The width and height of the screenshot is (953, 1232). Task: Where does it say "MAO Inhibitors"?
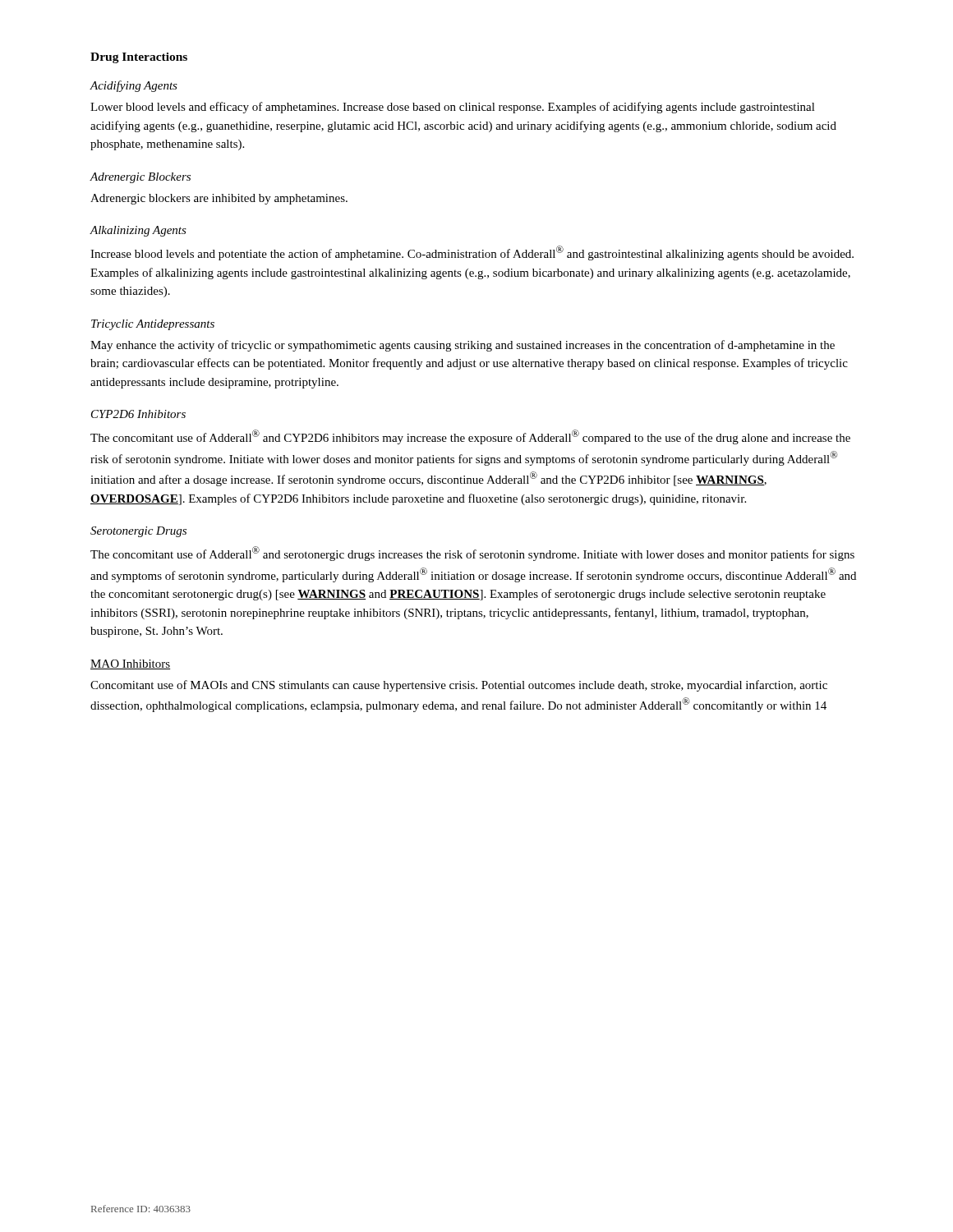130,663
